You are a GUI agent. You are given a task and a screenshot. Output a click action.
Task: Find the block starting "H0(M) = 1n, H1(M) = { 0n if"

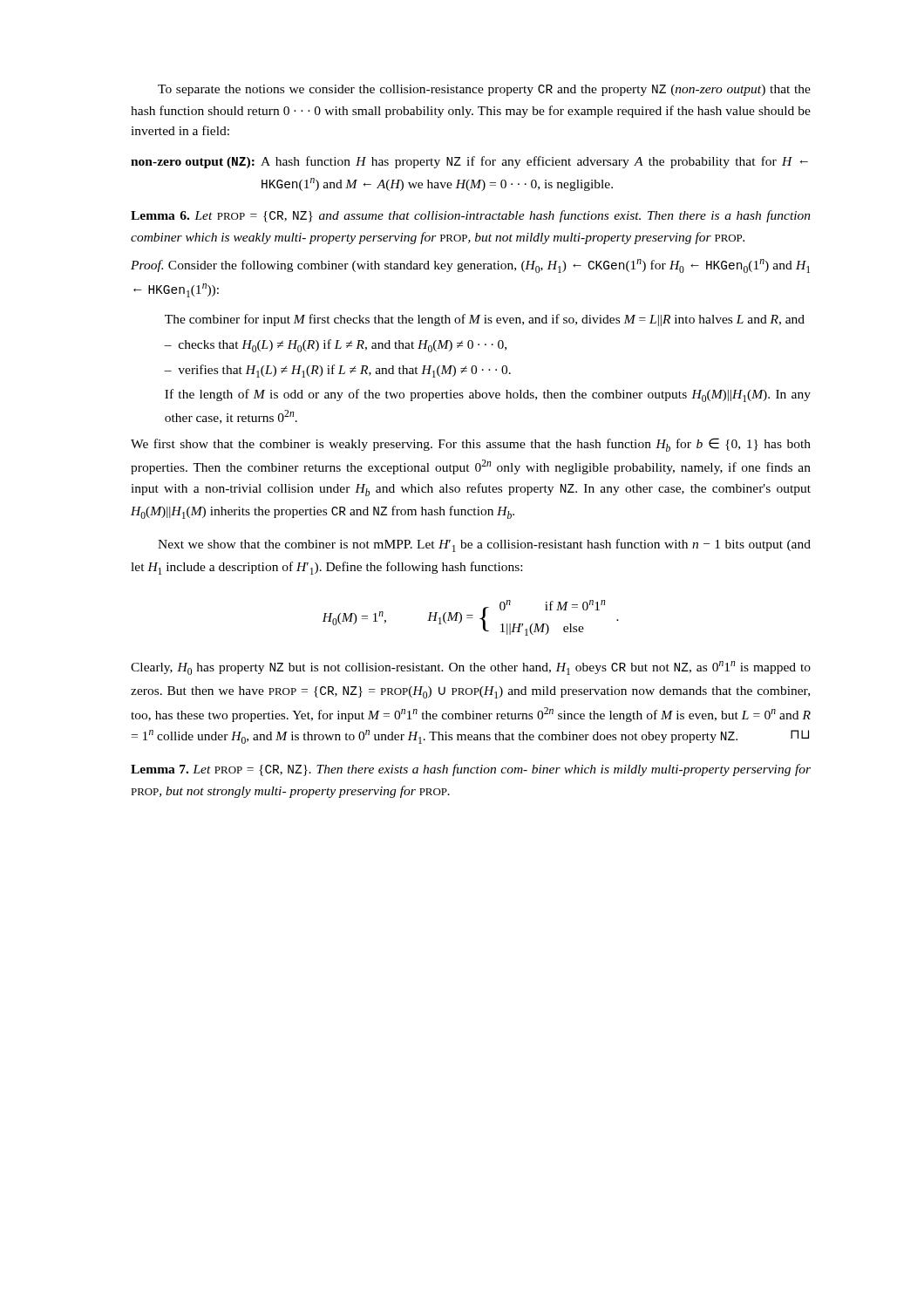pos(471,618)
